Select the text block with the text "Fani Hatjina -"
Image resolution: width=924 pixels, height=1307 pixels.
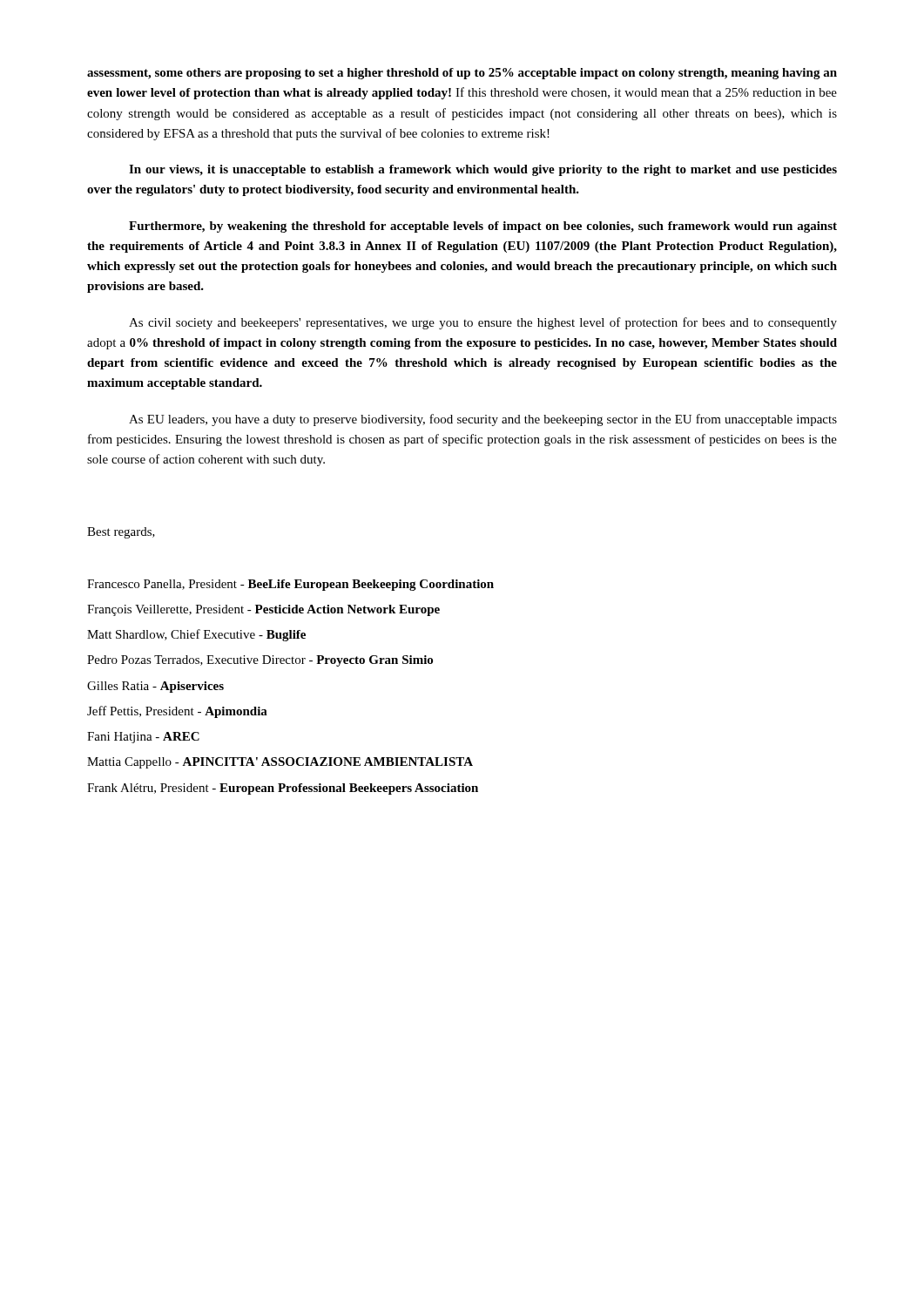point(144,736)
